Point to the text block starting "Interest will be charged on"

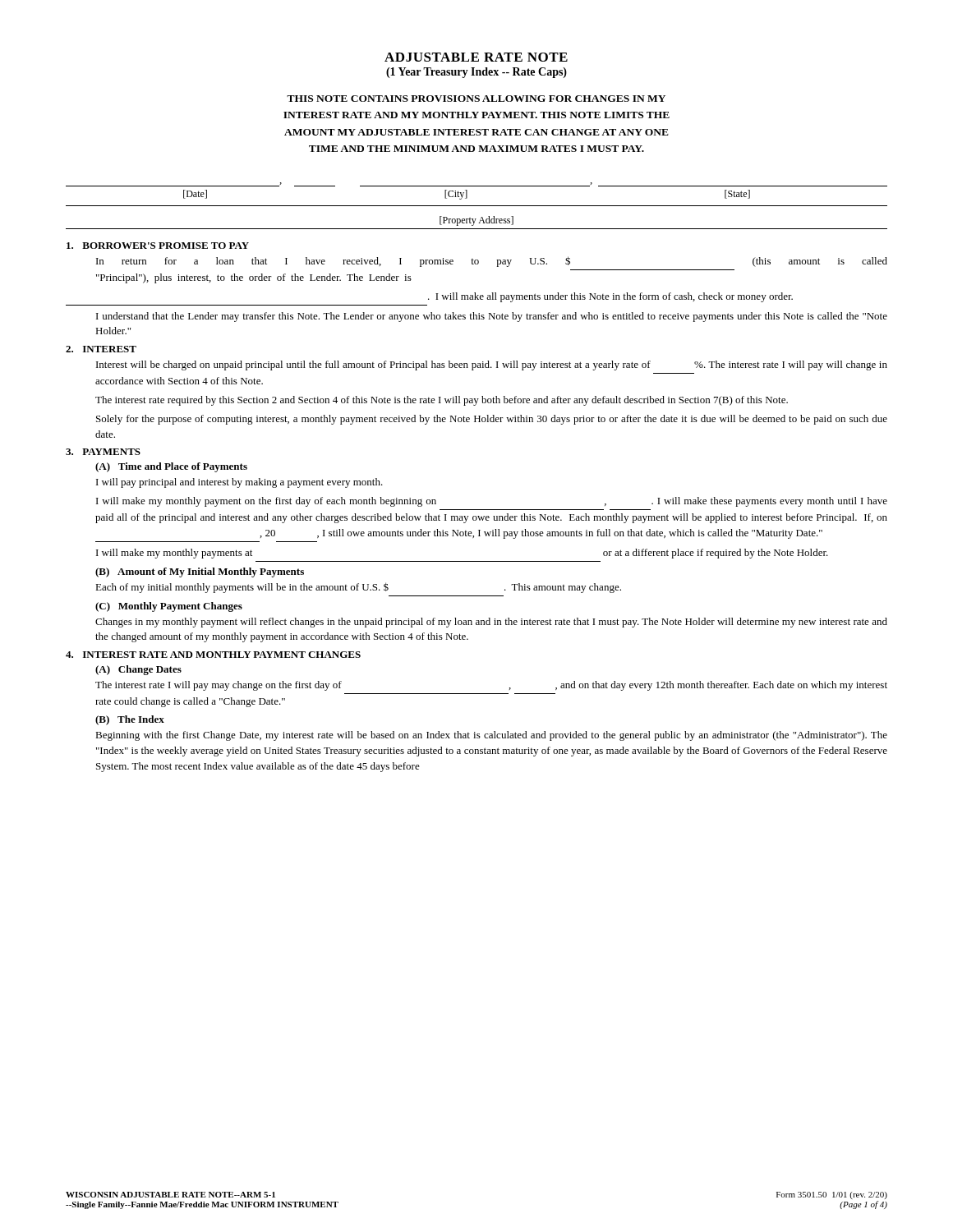[x=491, y=400]
